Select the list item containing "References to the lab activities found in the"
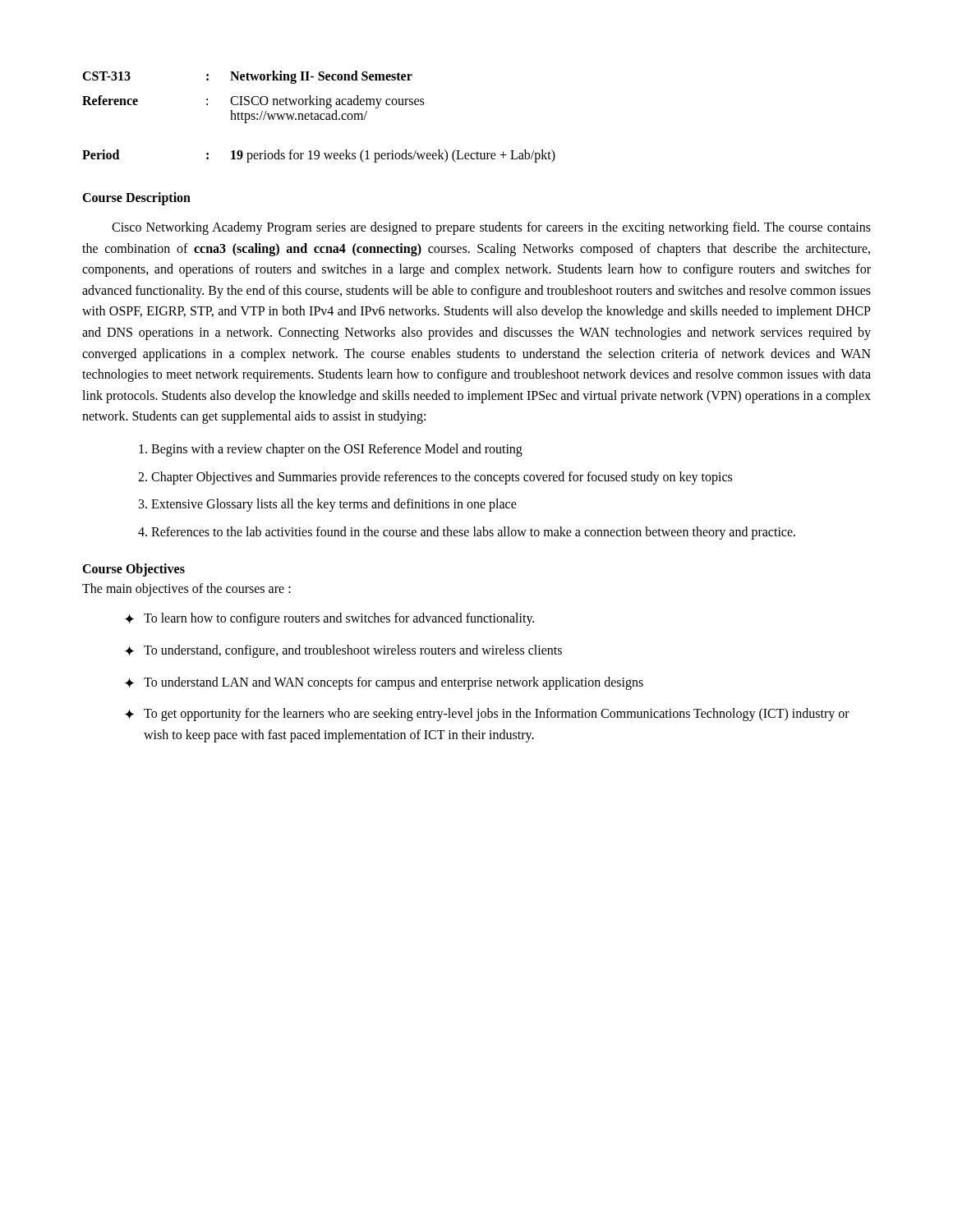953x1232 pixels. [511, 532]
